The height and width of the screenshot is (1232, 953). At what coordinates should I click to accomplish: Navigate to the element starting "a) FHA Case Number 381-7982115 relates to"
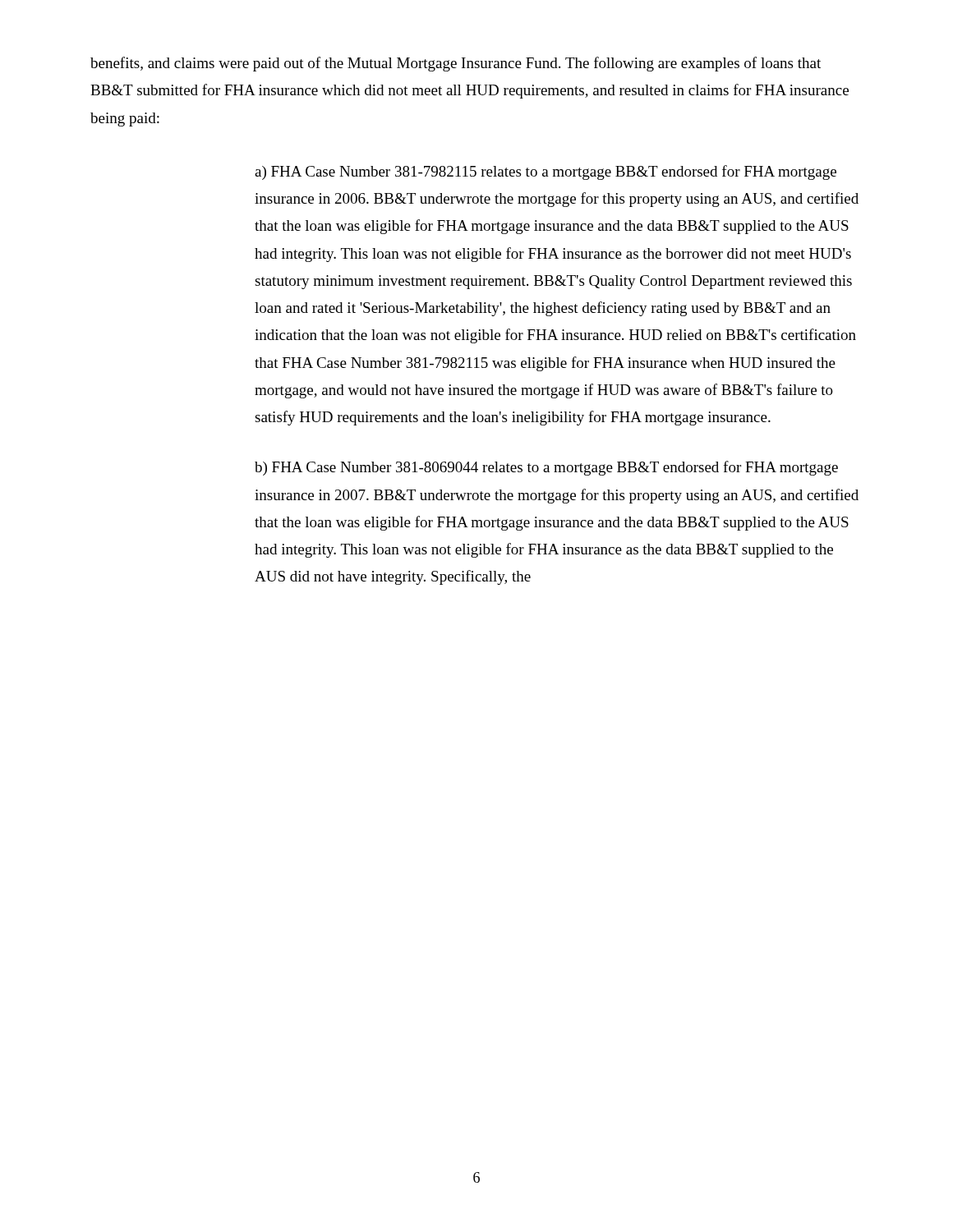point(559,294)
